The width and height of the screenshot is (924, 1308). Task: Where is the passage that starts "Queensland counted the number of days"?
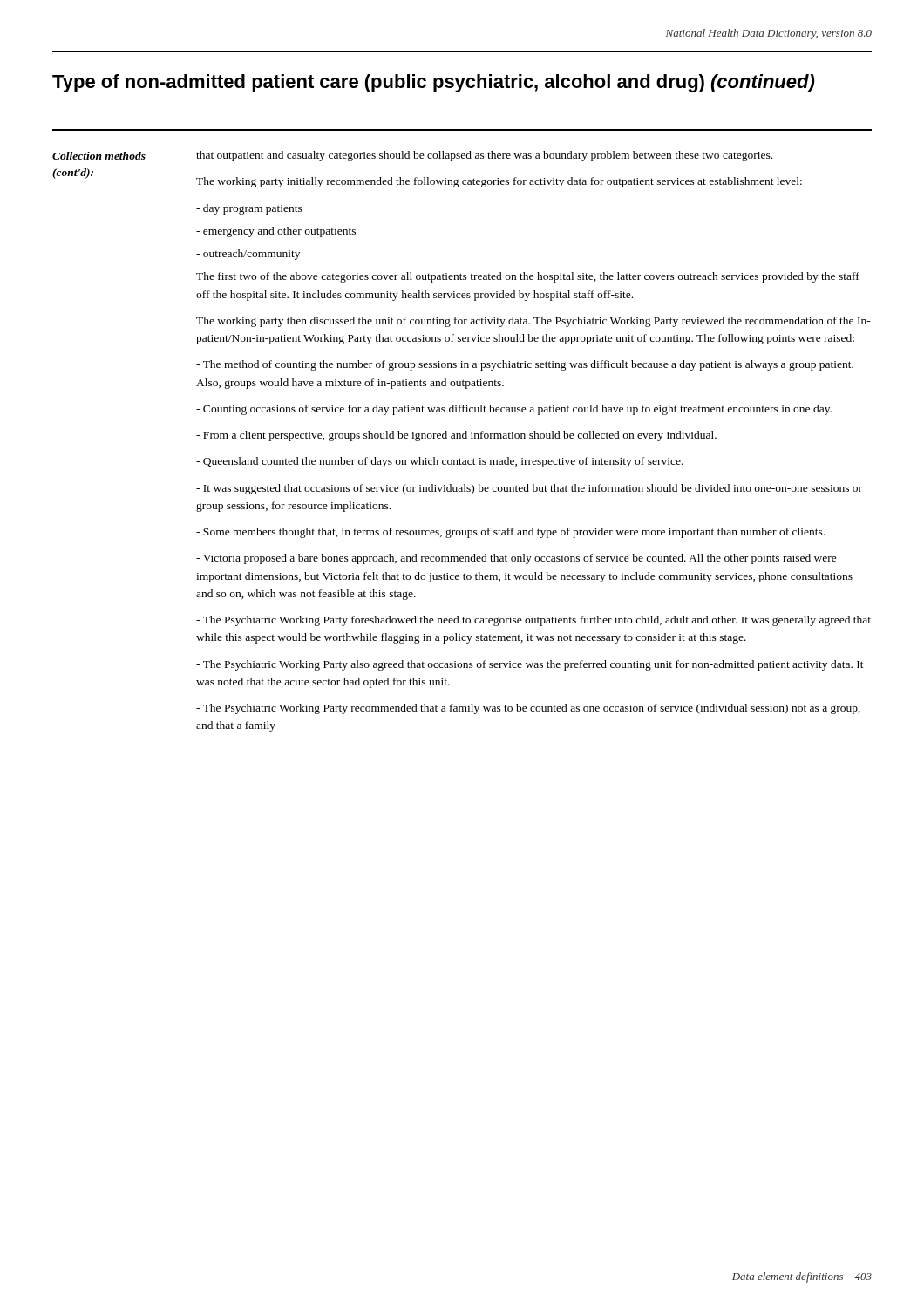click(440, 461)
